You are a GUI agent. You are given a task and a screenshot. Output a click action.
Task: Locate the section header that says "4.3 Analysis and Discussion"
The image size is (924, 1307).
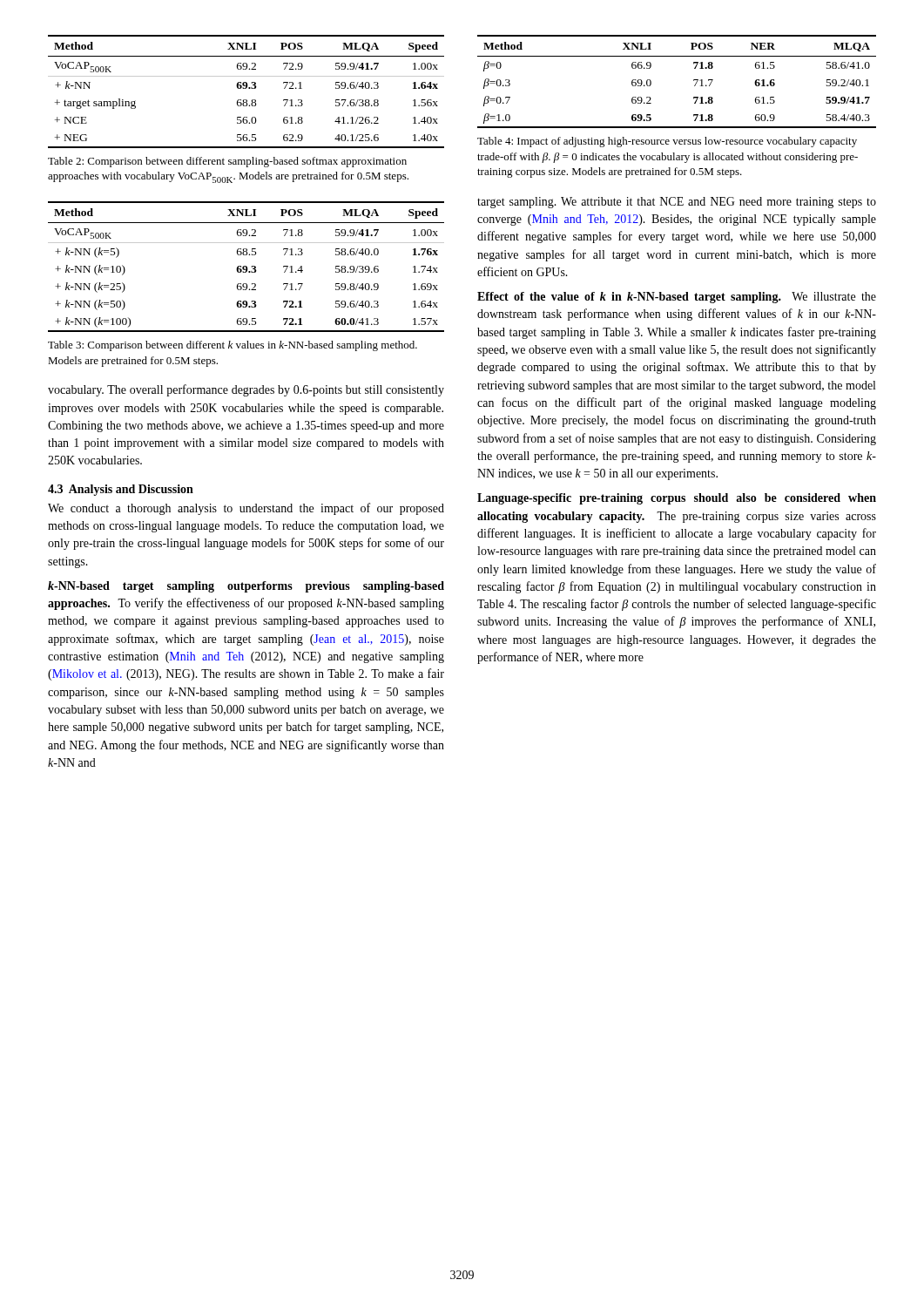tap(121, 489)
